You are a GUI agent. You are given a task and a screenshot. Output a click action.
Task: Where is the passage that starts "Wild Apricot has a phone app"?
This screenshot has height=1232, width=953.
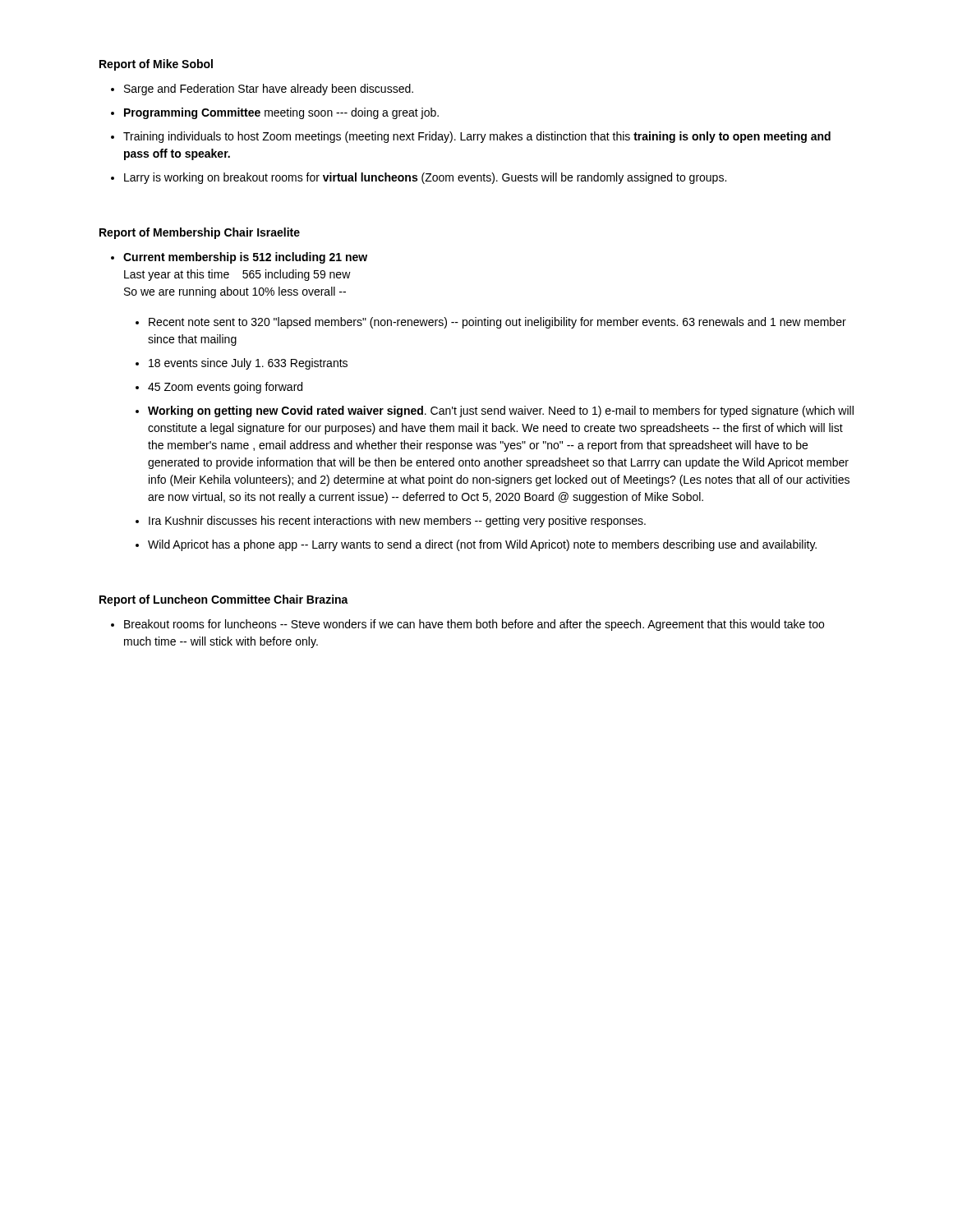tap(483, 545)
